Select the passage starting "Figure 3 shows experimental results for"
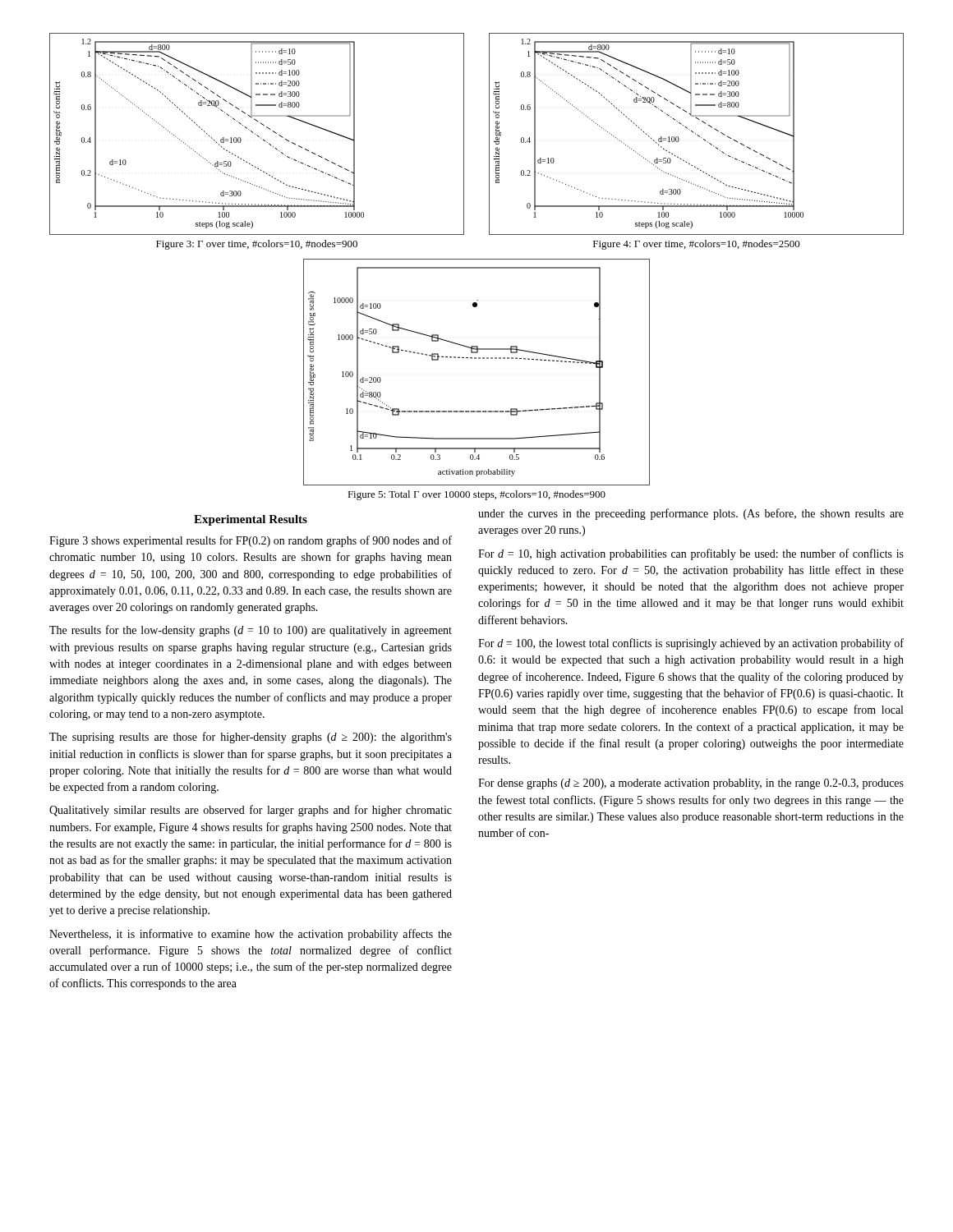 click(x=251, y=575)
